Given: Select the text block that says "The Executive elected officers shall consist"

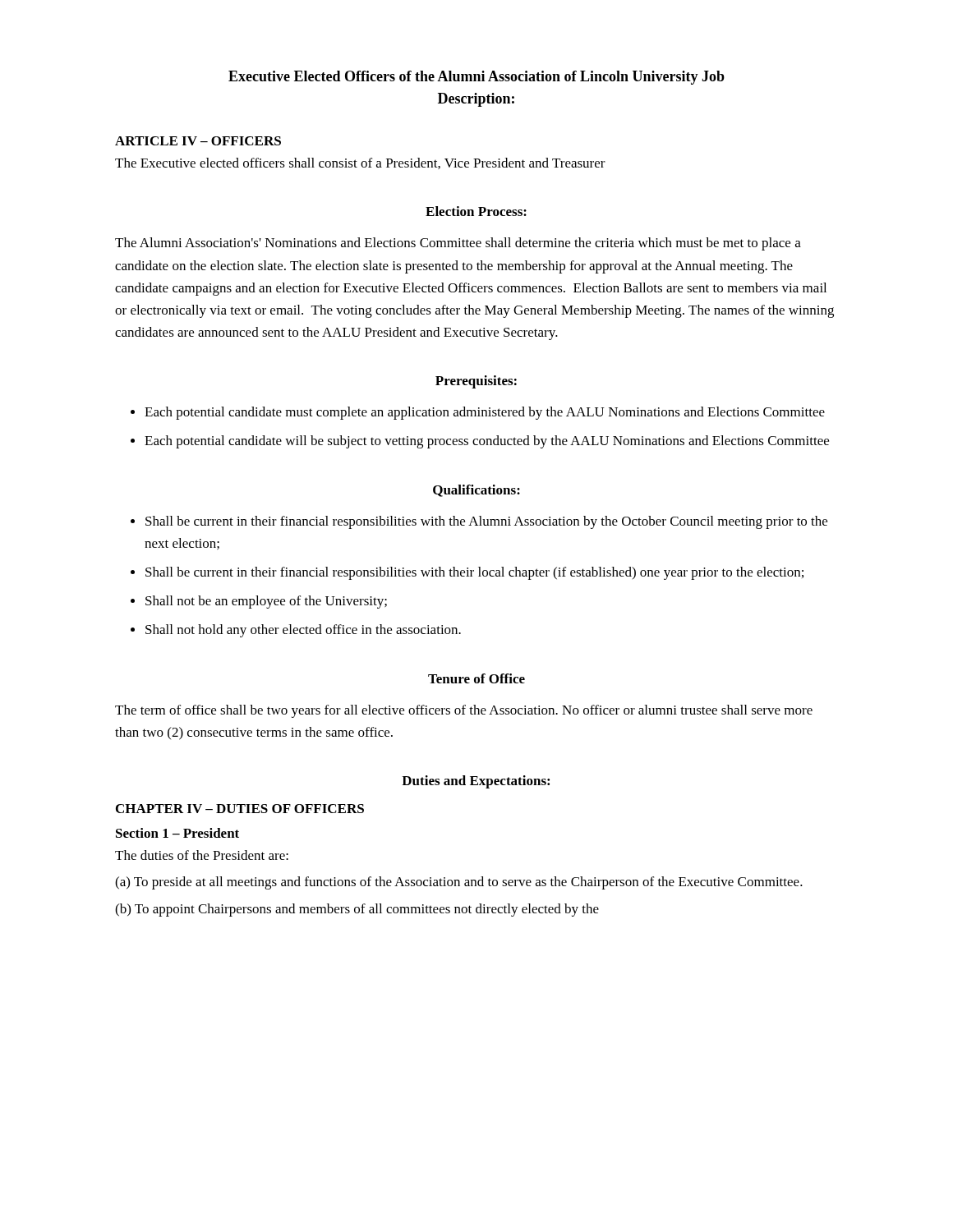Looking at the screenshot, I should point(360,163).
